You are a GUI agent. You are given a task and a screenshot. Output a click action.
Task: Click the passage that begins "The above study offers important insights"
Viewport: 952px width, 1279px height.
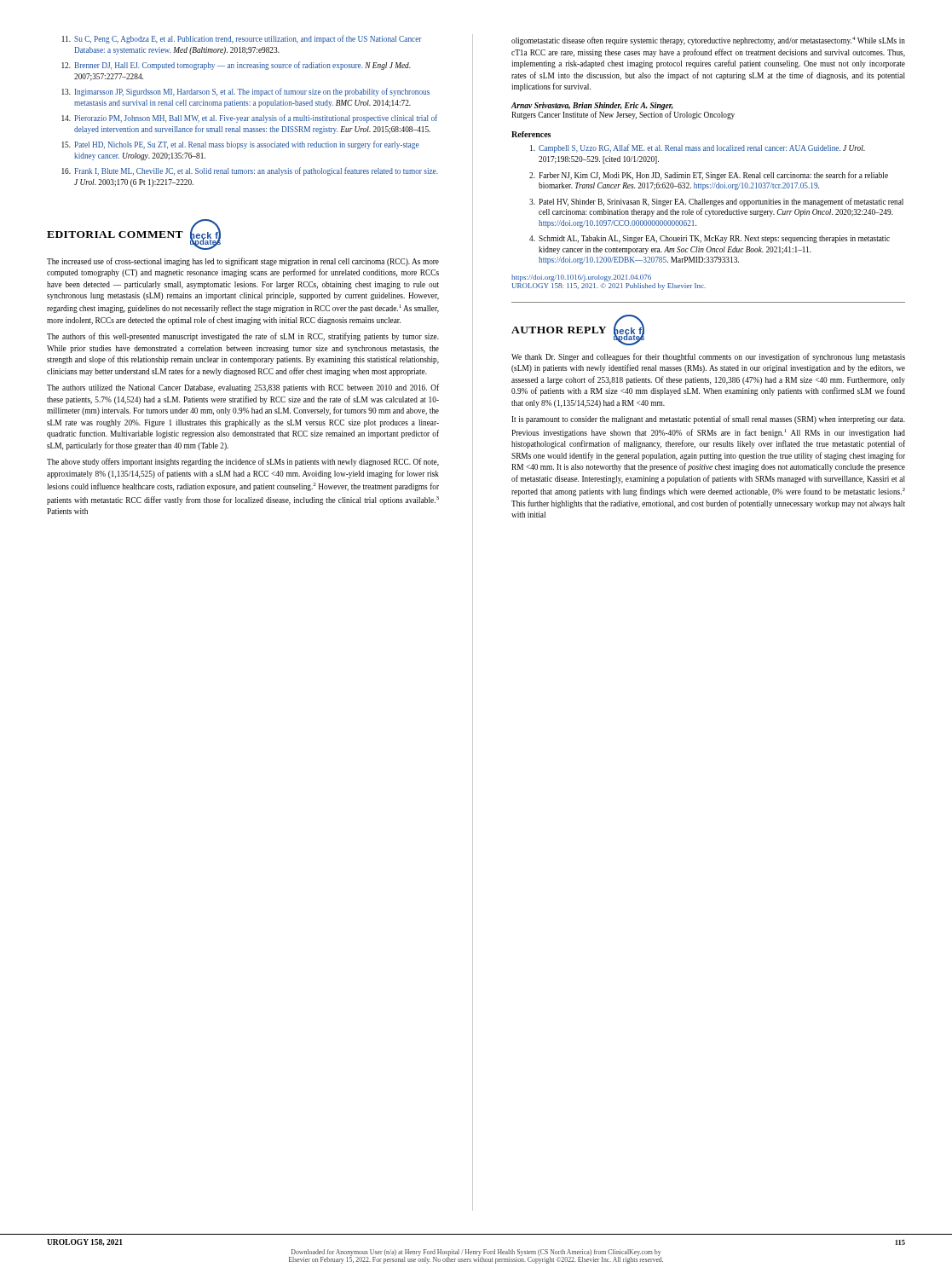[x=243, y=487]
